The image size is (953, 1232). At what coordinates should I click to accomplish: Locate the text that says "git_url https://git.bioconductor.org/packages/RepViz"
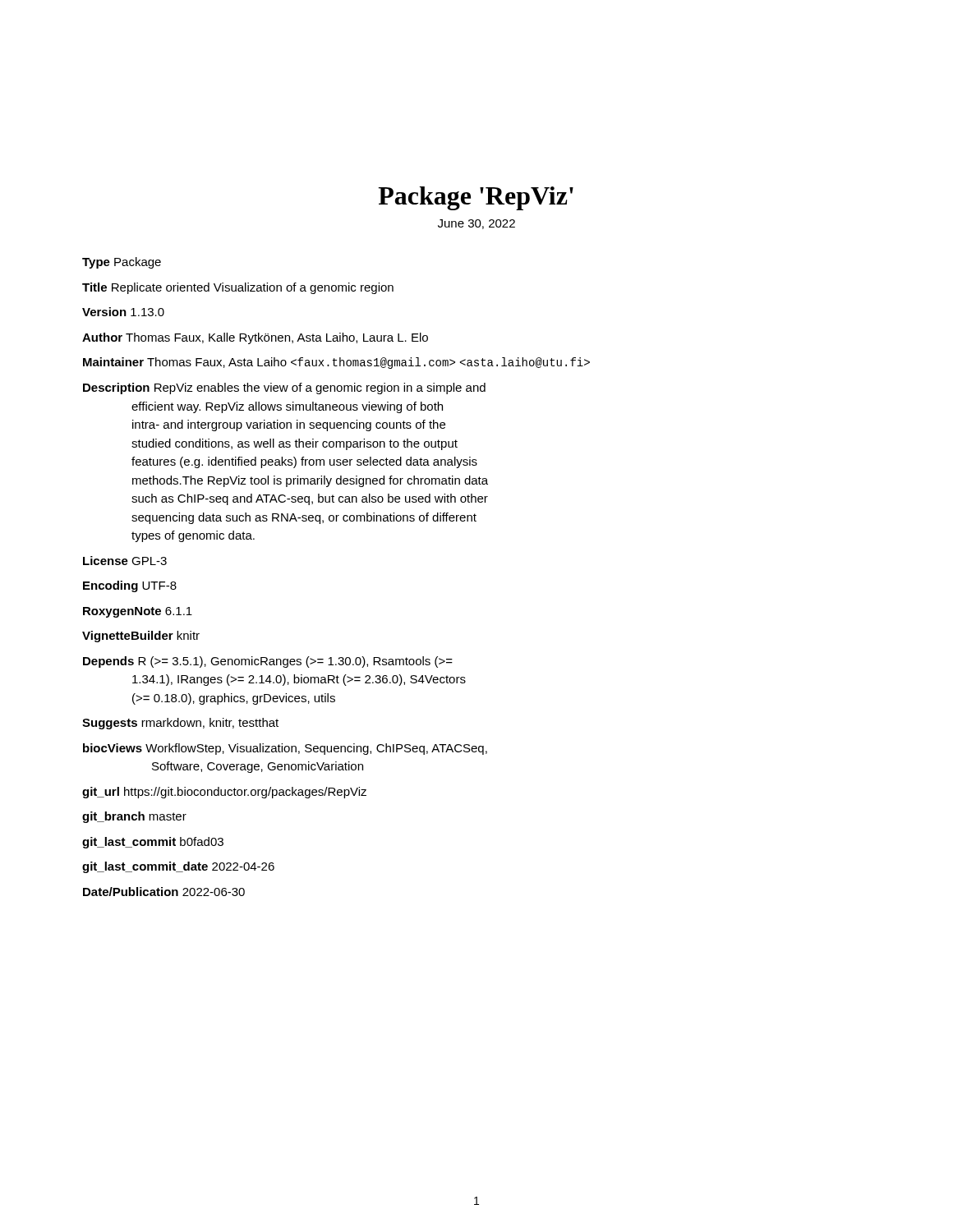click(x=225, y=791)
